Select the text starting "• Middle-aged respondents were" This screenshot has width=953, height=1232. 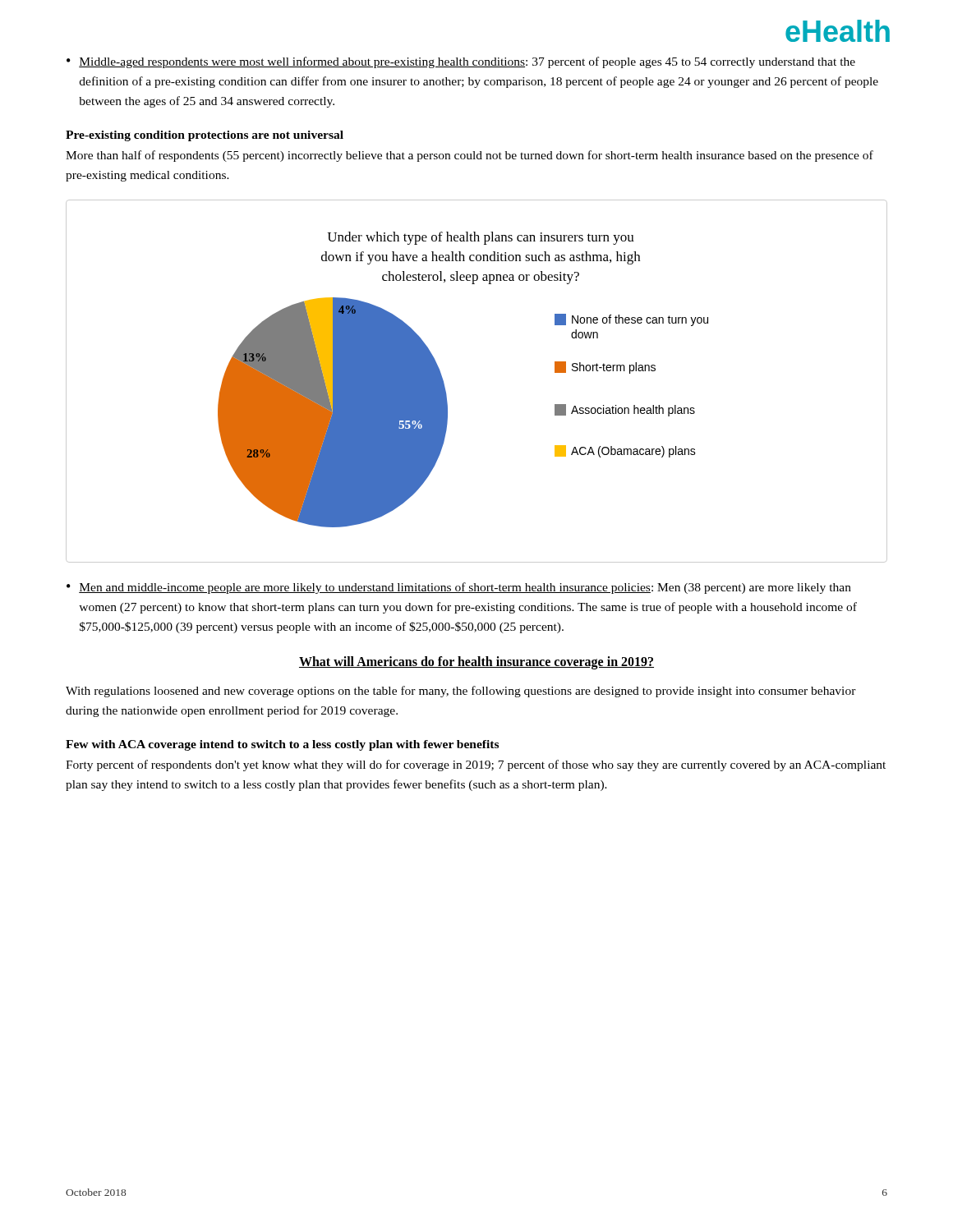click(476, 81)
